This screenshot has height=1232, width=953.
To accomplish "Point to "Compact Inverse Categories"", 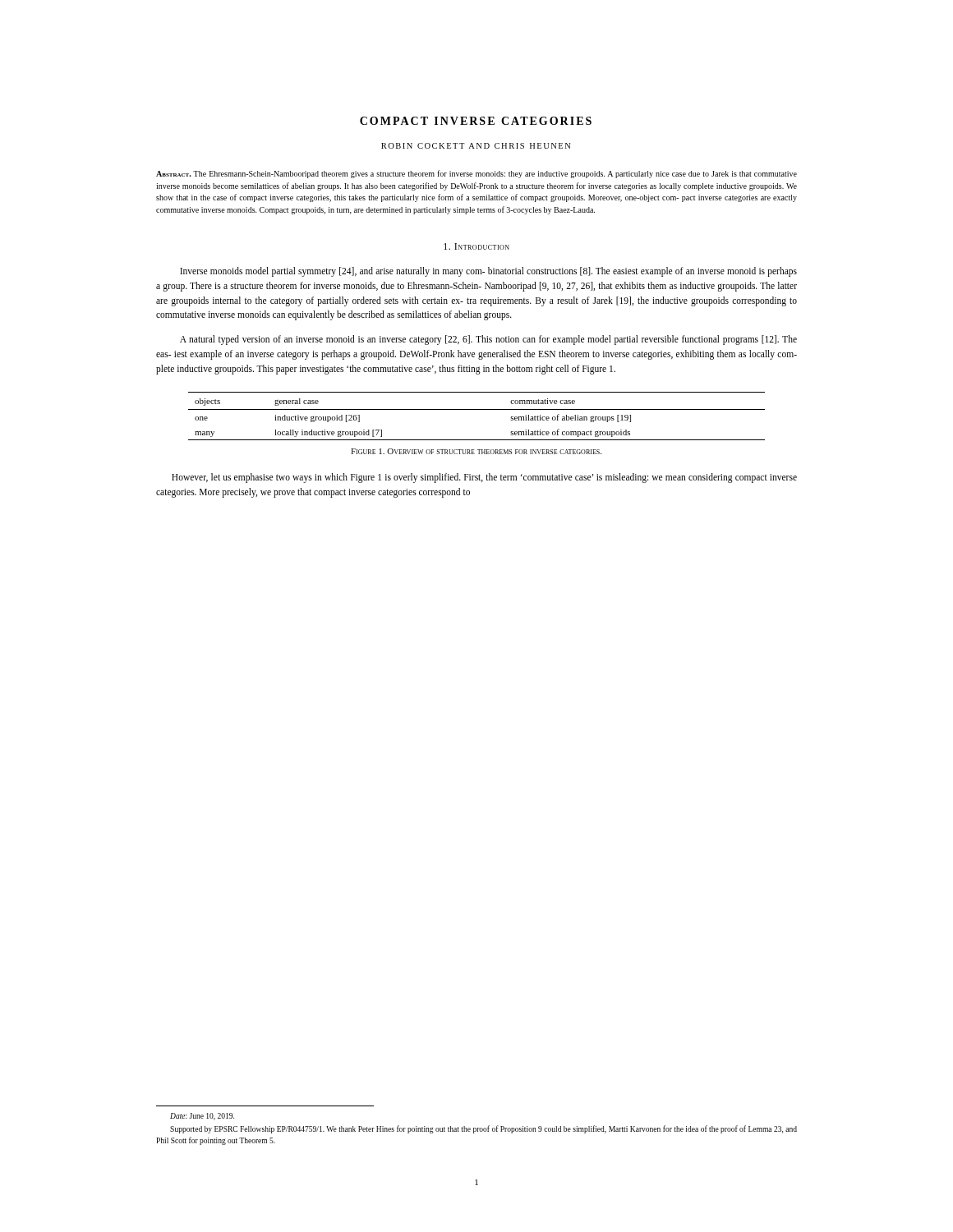I will coord(476,121).
